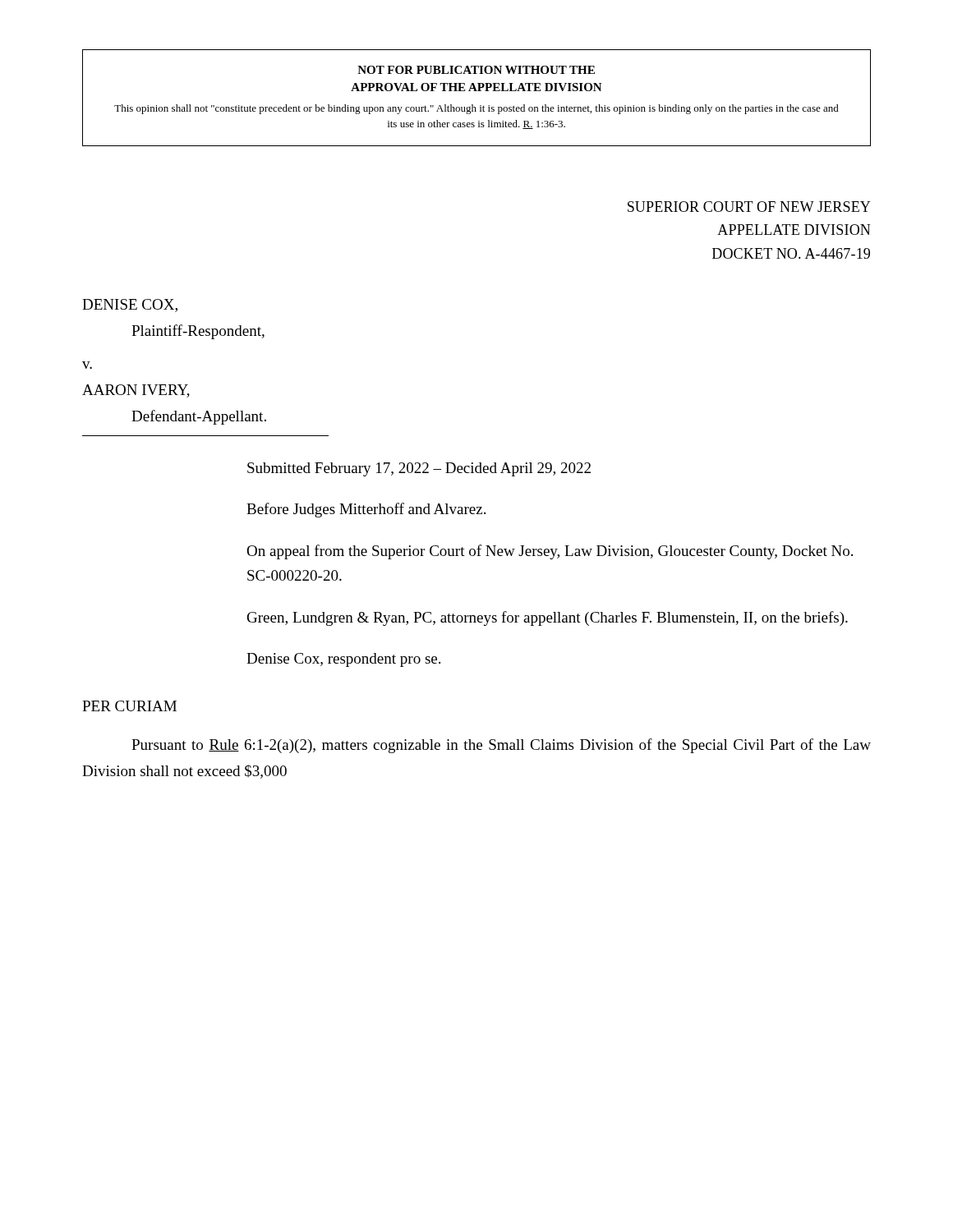Locate the text that reads "DENISE COX,"
Image resolution: width=953 pixels, height=1232 pixels.
[130, 304]
